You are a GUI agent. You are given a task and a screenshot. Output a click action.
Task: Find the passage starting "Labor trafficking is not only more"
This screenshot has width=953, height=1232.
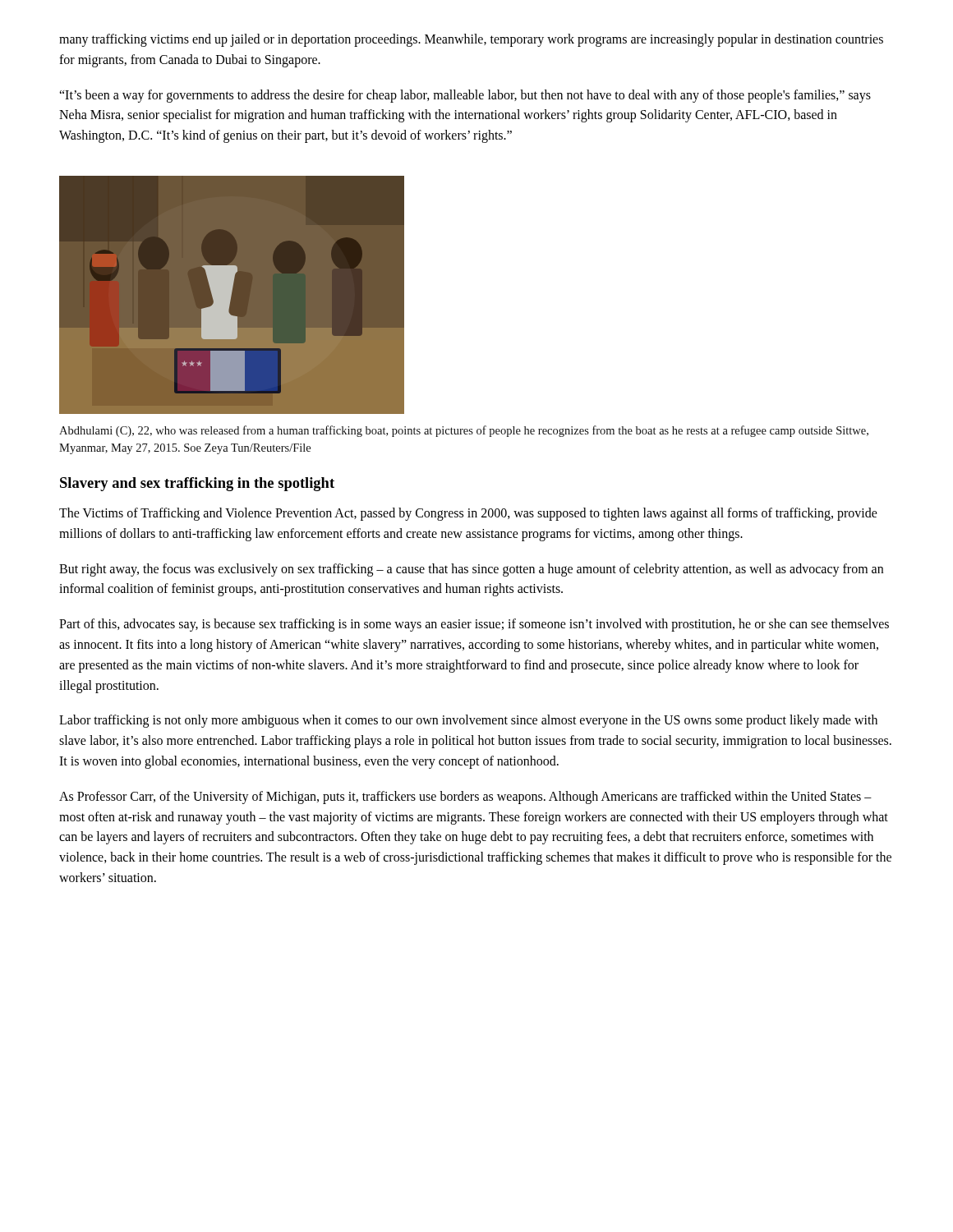(476, 741)
